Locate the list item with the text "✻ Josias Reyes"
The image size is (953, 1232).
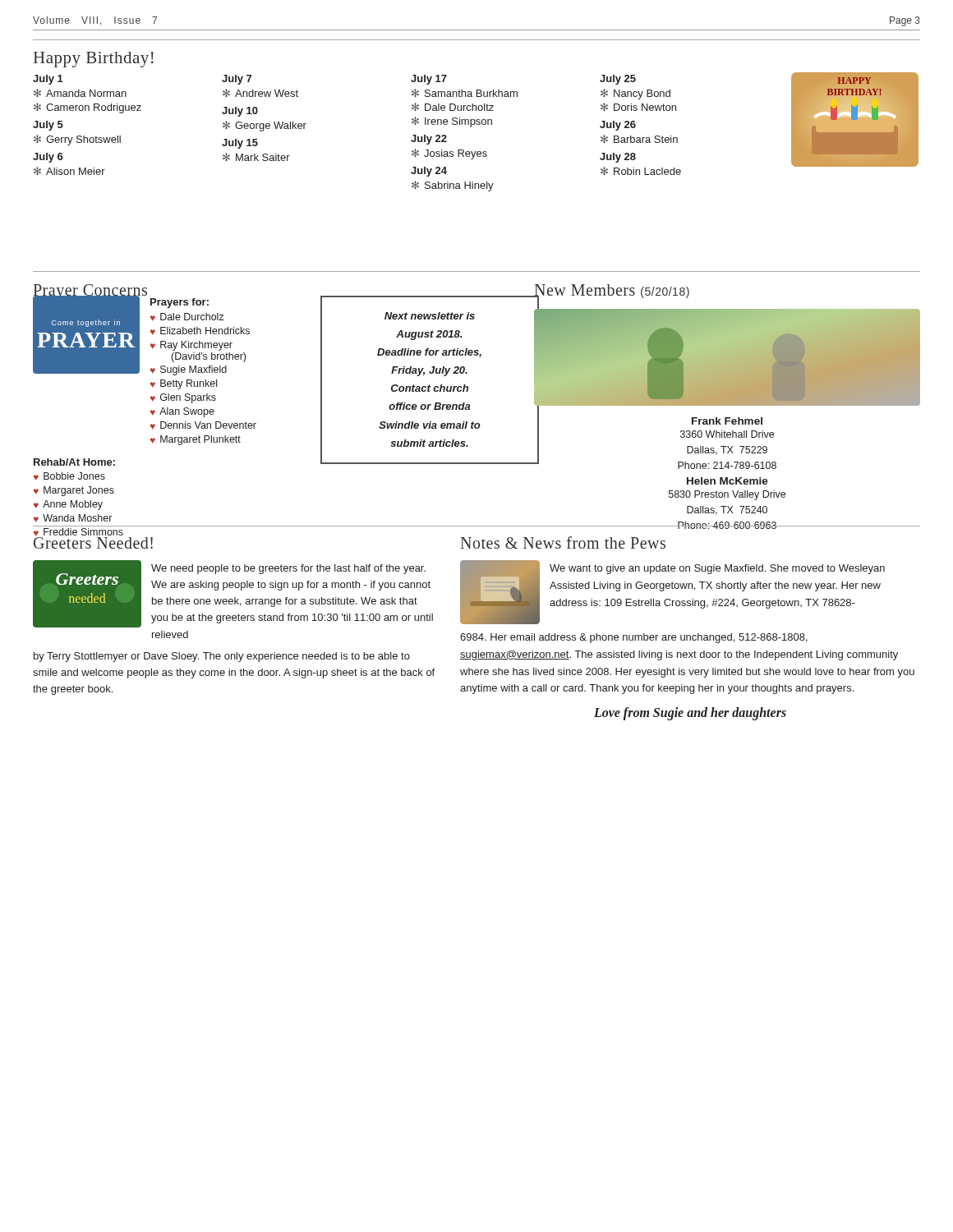pyautogui.click(x=449, y=153)
